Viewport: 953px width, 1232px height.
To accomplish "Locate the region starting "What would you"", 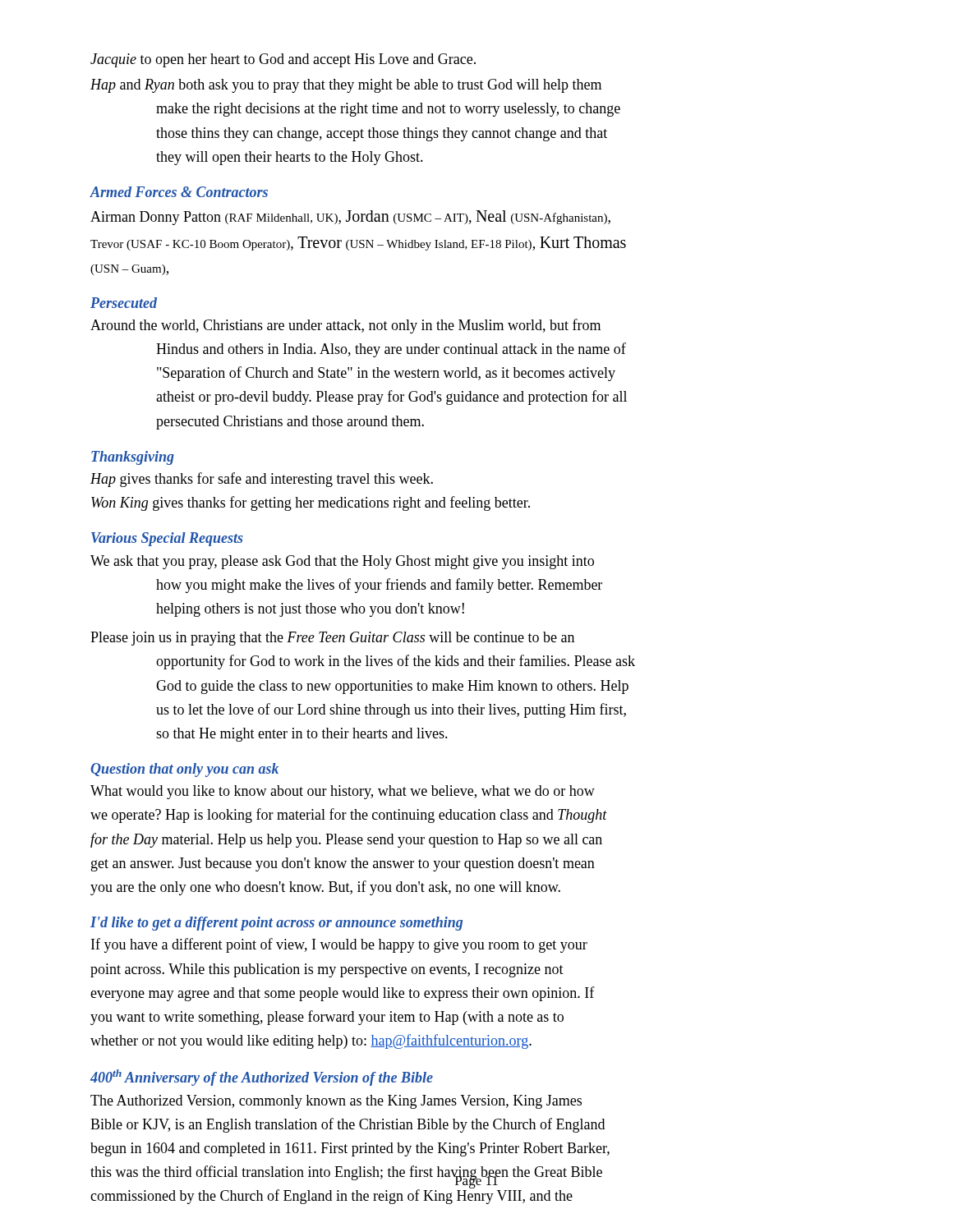I will coord(476,840).
